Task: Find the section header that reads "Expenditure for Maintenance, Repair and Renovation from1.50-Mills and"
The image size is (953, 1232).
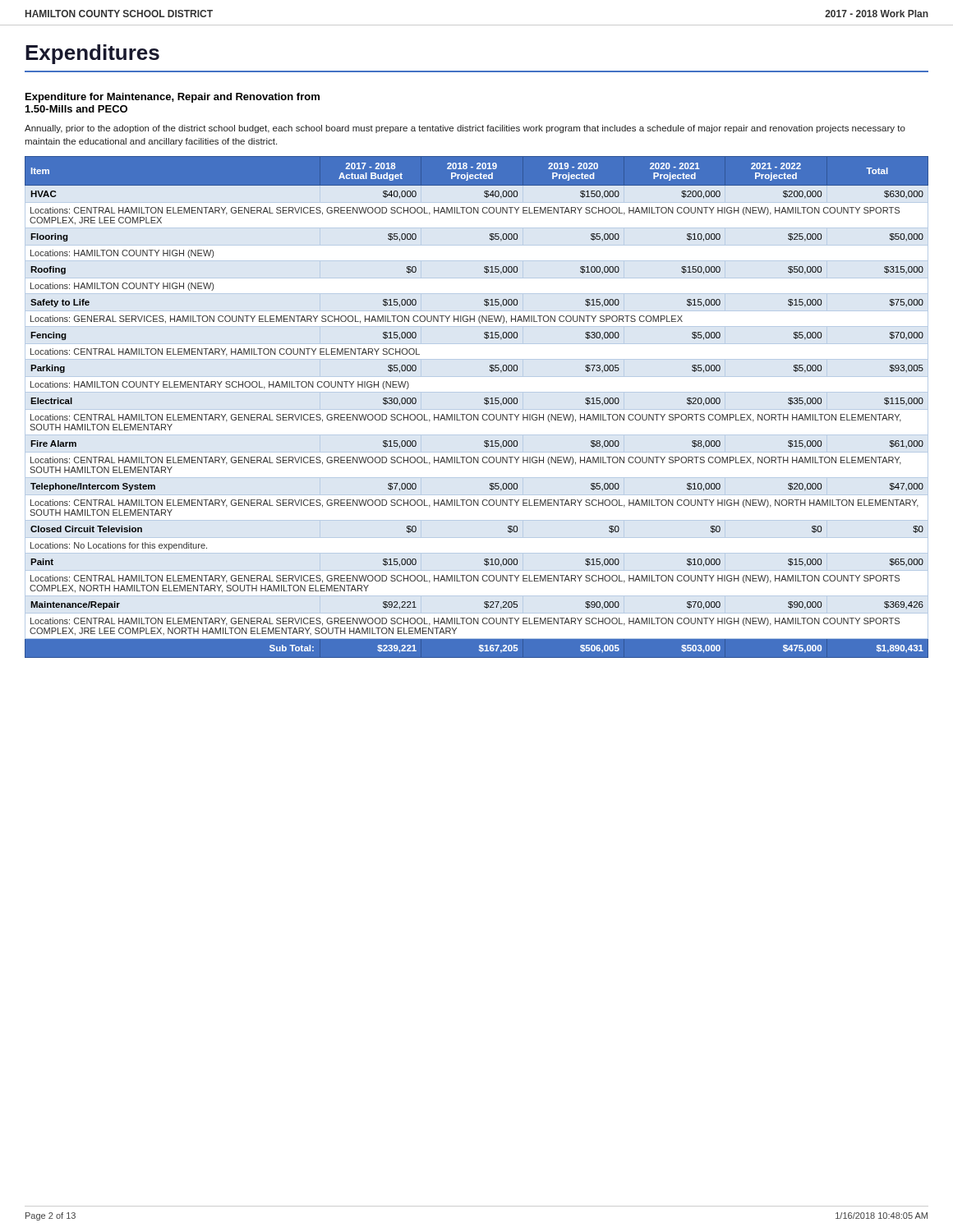Action: [173, 98]
